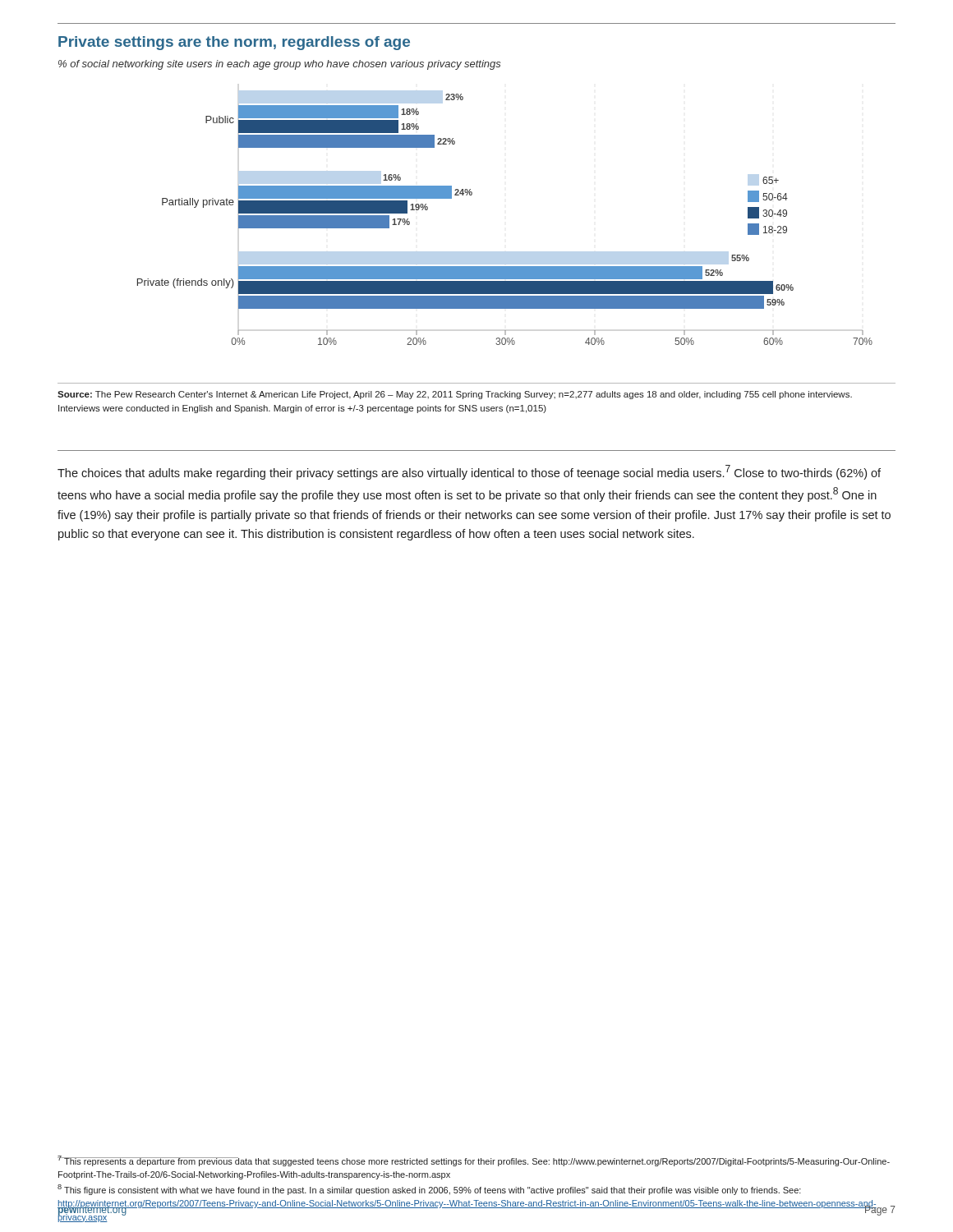Find the caption with the text "Source: The Pew Research Center's Internet &"
Screen dimensions: 1232x953
pyautogui.click(x=455, y=401)
